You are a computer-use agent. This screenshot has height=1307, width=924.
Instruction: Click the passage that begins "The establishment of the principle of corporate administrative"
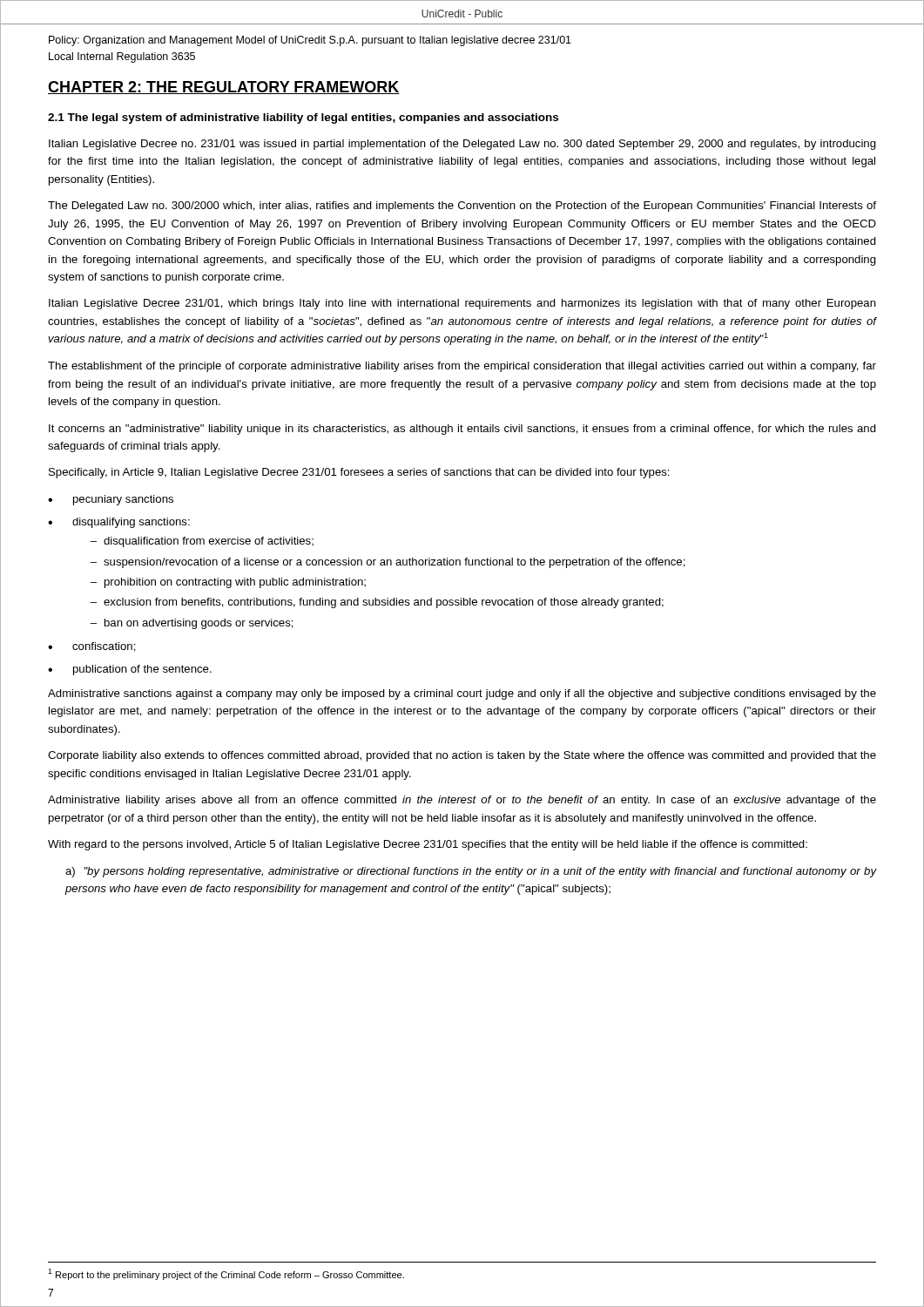(x=462, y=383)
